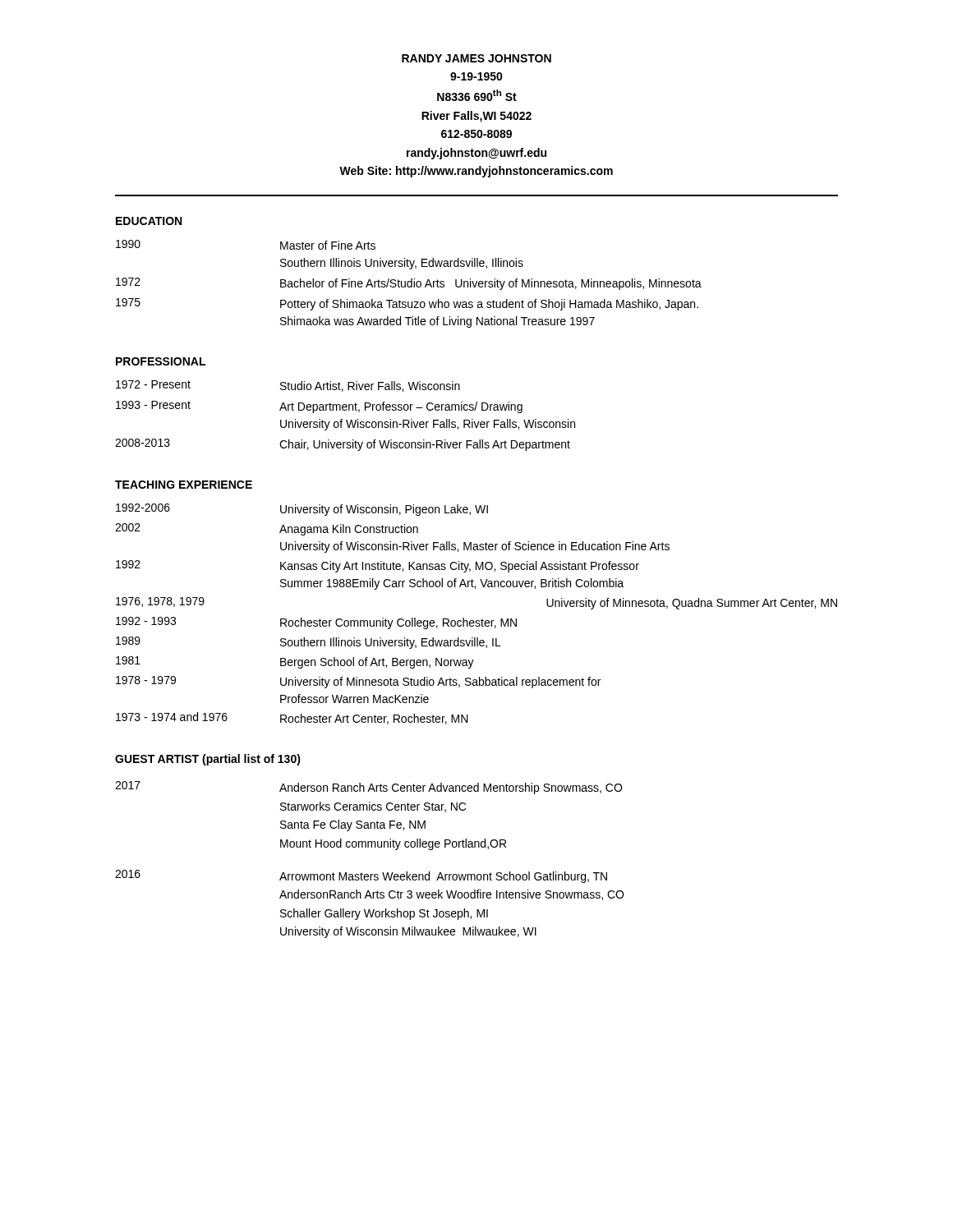Point to the title beginning "RANDY JAMES JOHNSTON 9-19-1950 N8336 690th"
The image size is (953, 1232).
point(476,115)
